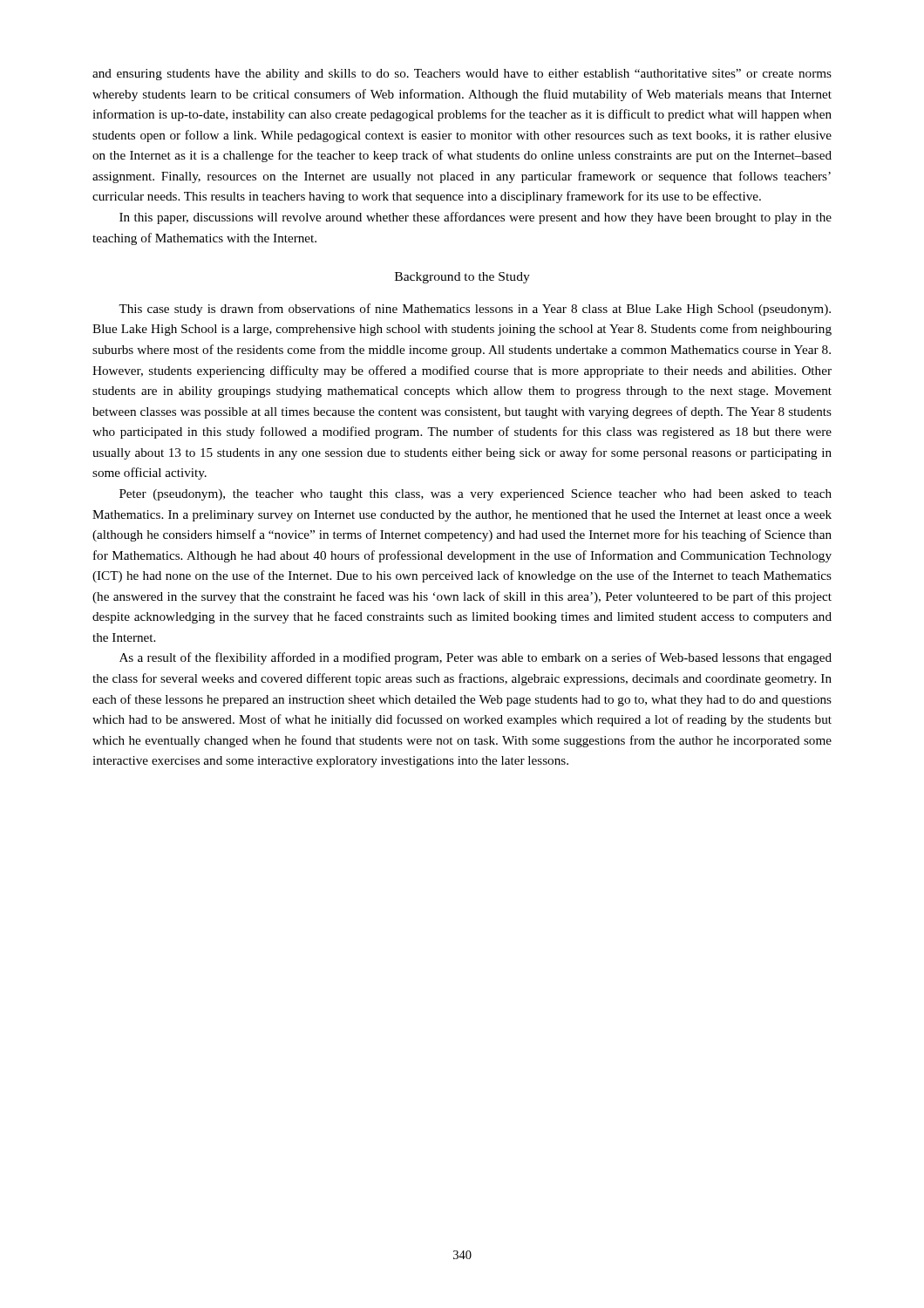Locate the region starting "This case study is drawn"

(462, 534)
